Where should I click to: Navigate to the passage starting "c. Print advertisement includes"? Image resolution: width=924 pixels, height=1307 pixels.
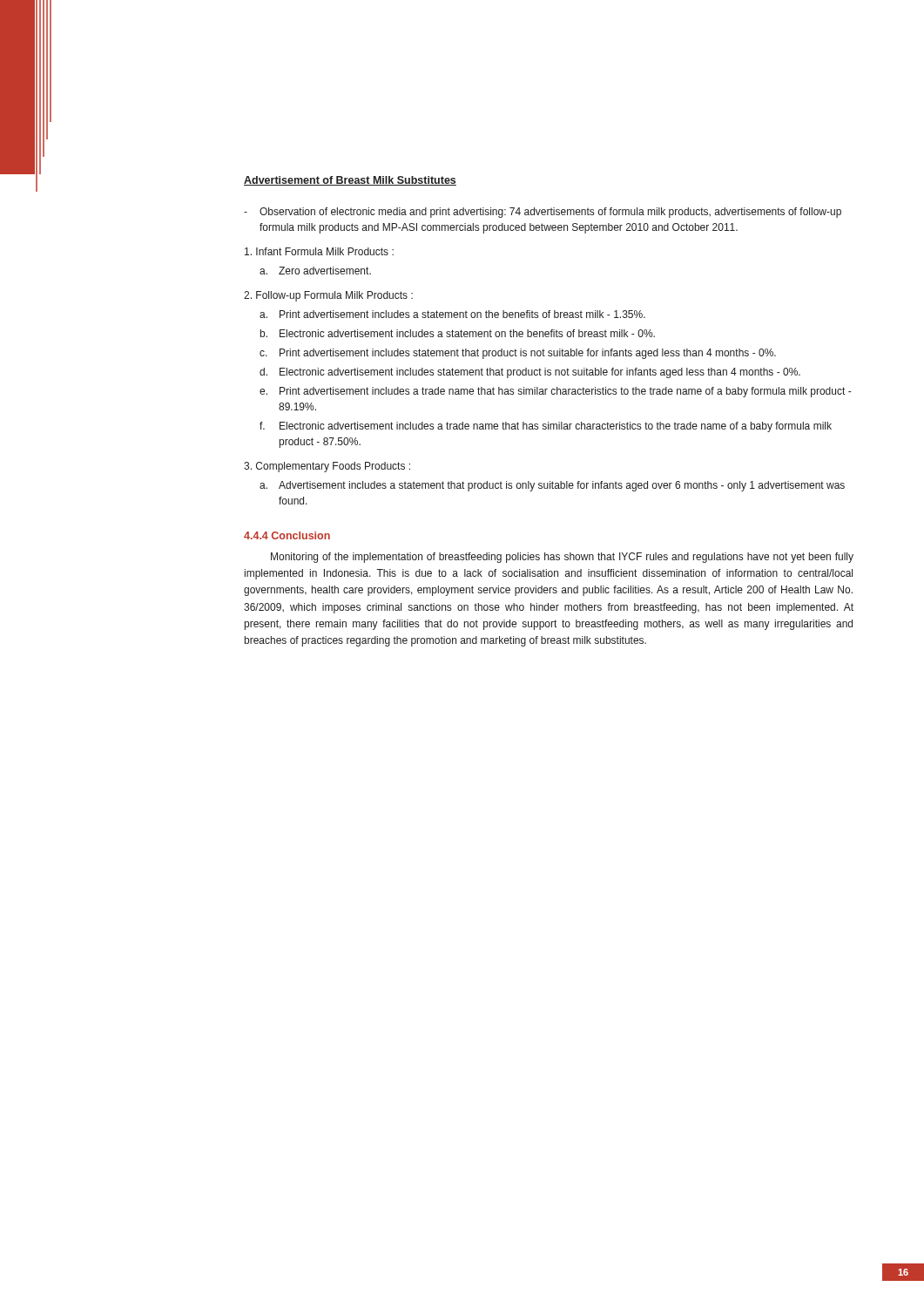click(518, 353)
